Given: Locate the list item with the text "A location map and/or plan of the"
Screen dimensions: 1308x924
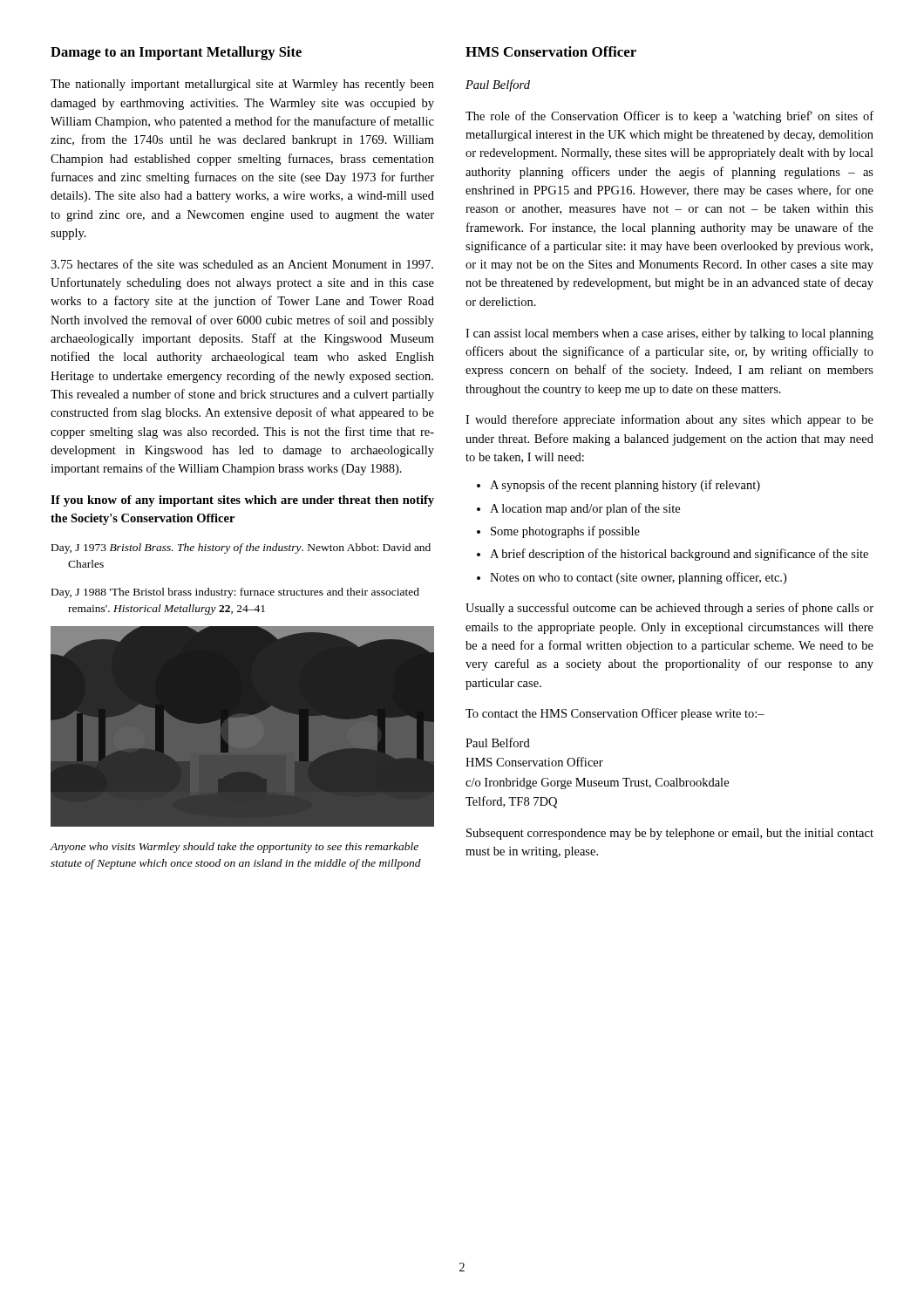Looking at the screenshot, I should tap(682, 509).
